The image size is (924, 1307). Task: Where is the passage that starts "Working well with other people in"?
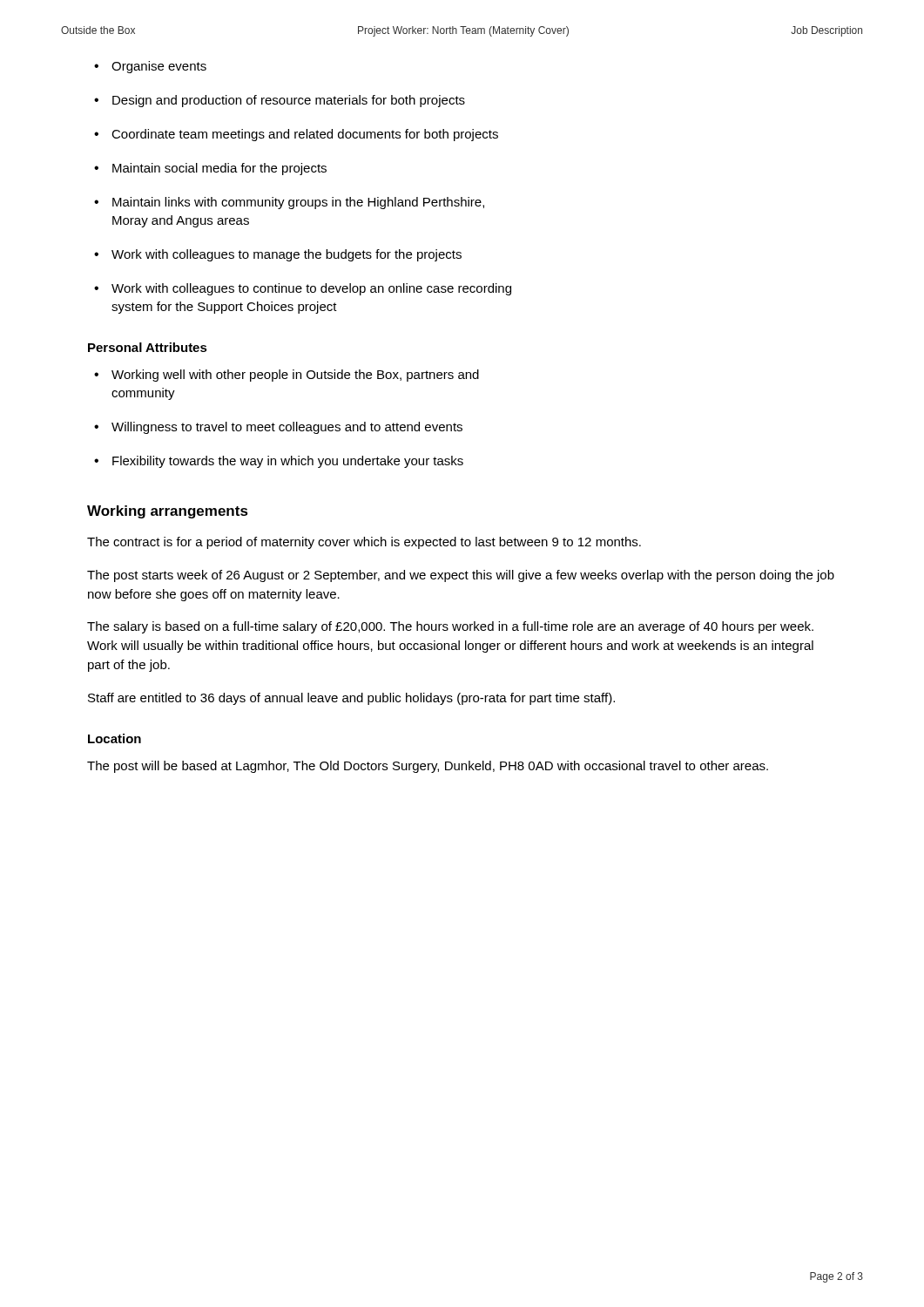(295, 383)
